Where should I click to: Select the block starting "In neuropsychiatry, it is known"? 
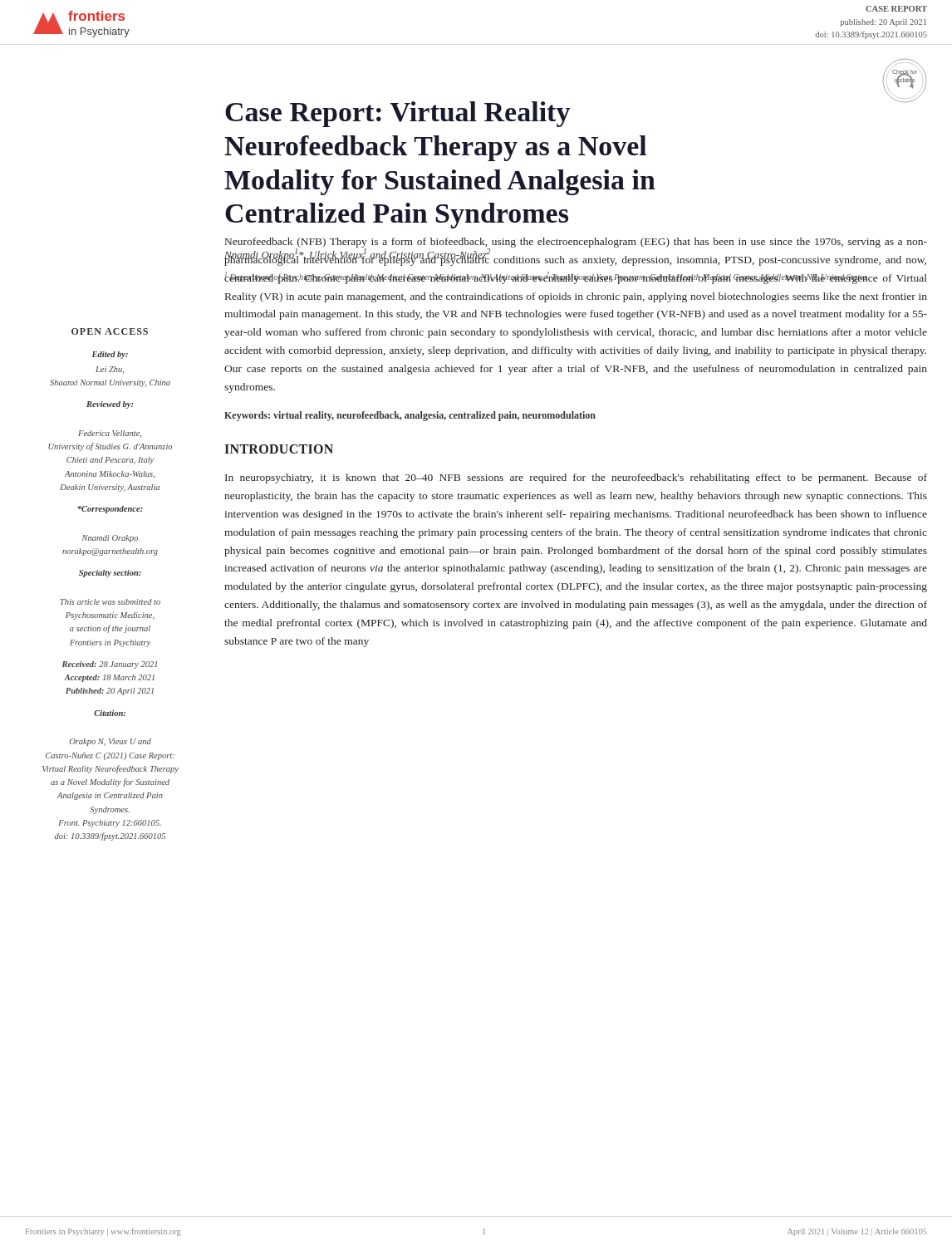tap(576, 559)
